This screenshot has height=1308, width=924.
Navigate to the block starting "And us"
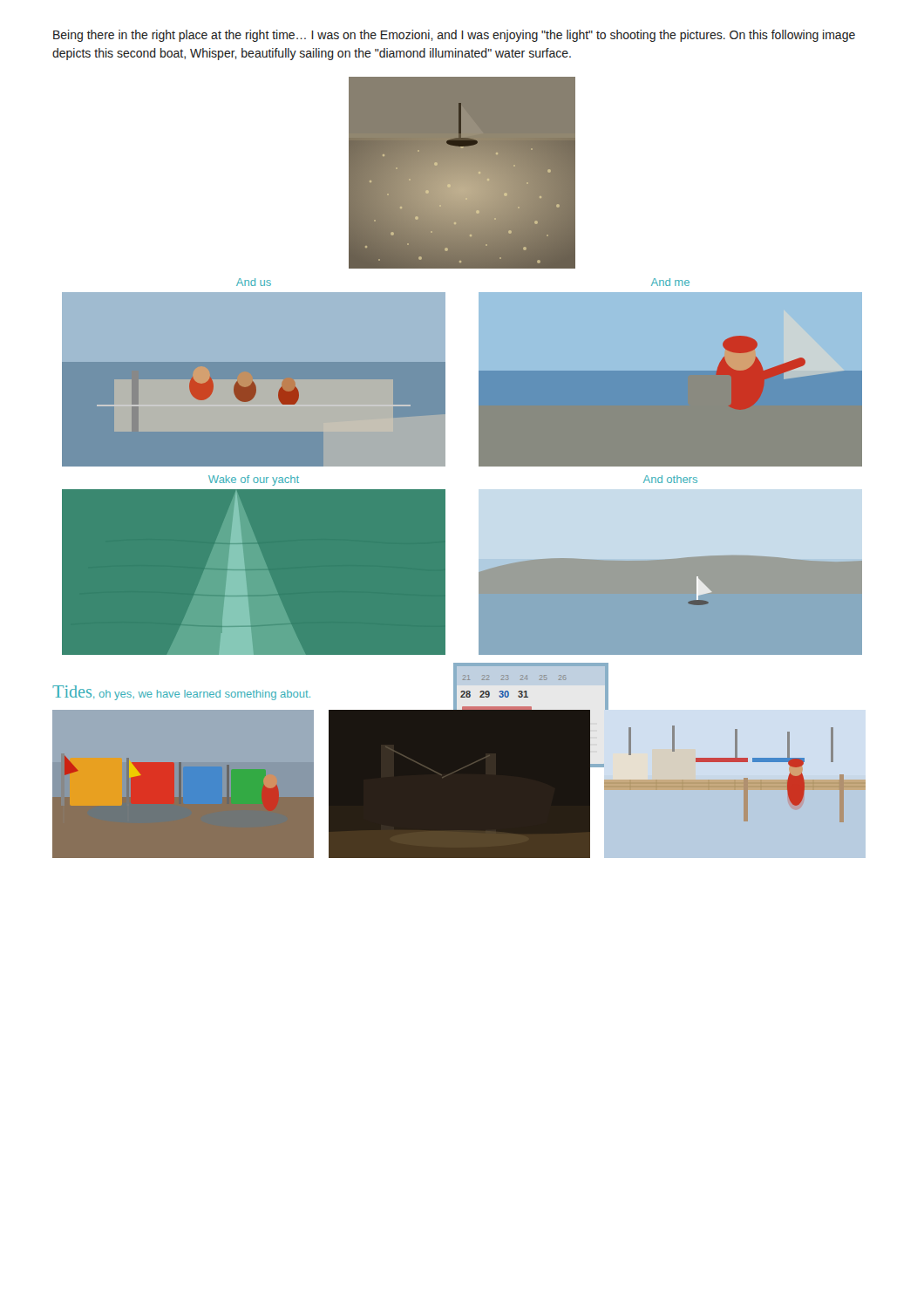tap(254, 282)
